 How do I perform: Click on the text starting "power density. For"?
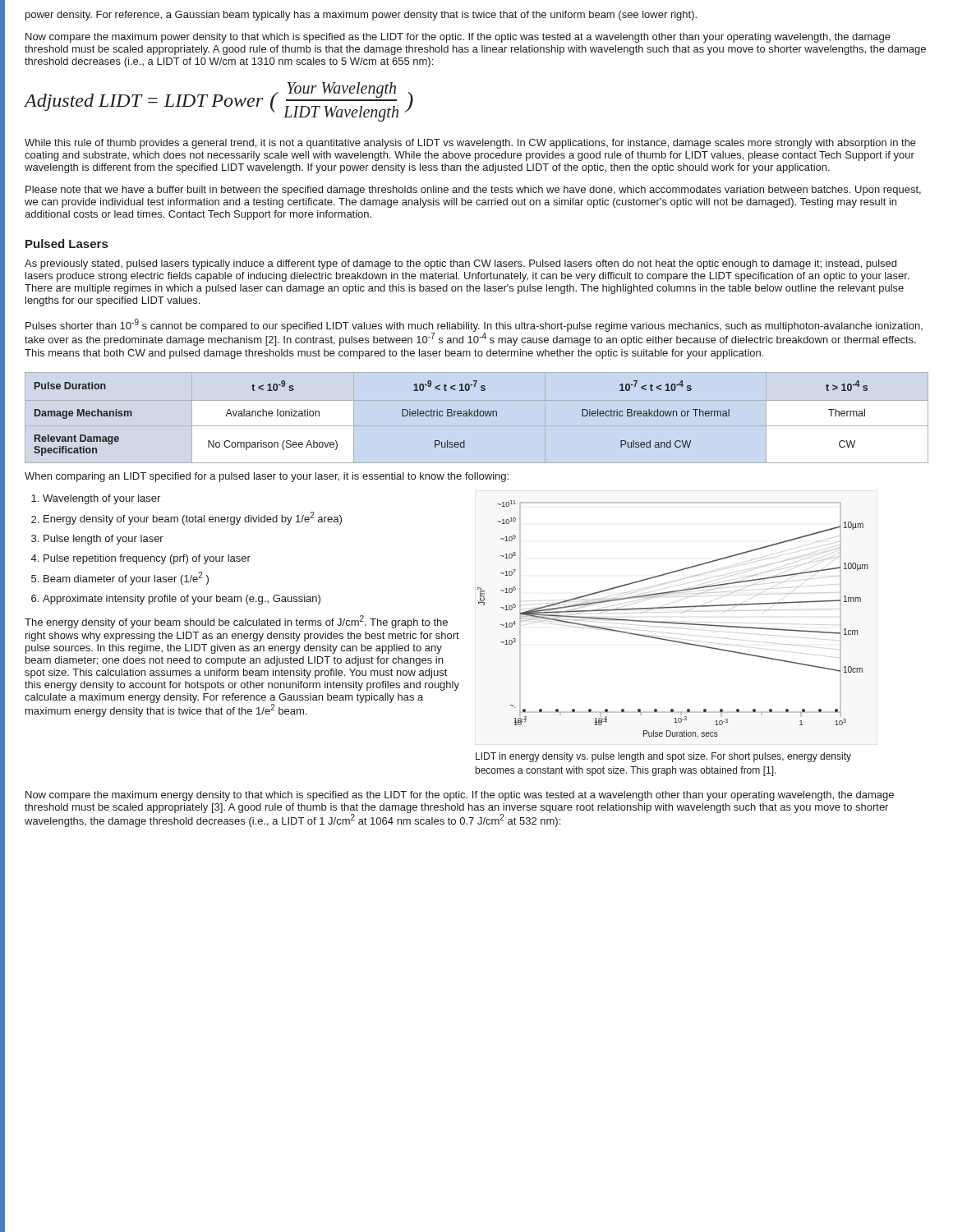(x=361, y=14)
